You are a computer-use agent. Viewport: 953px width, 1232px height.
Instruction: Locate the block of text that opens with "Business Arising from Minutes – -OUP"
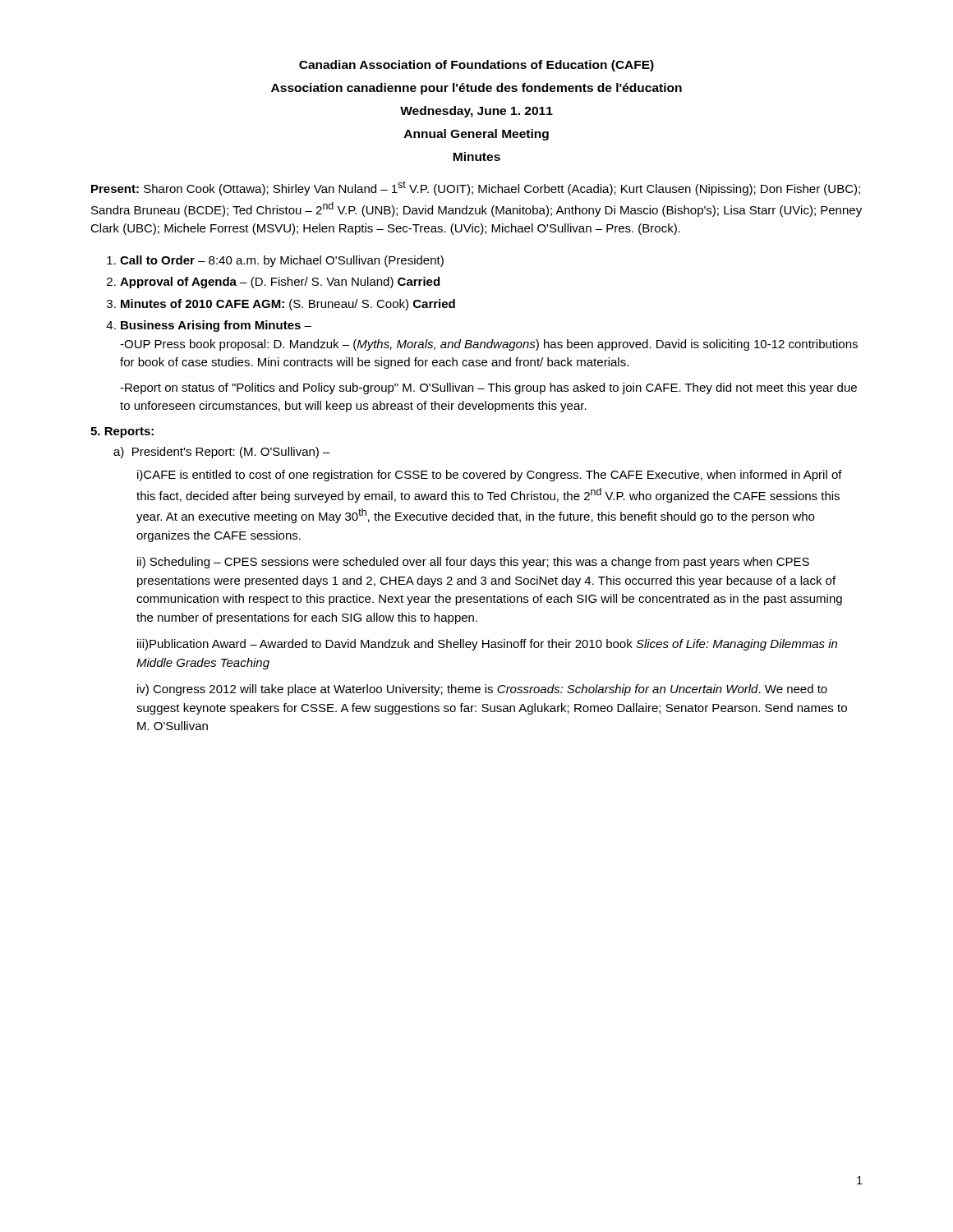tap(491, 367)
